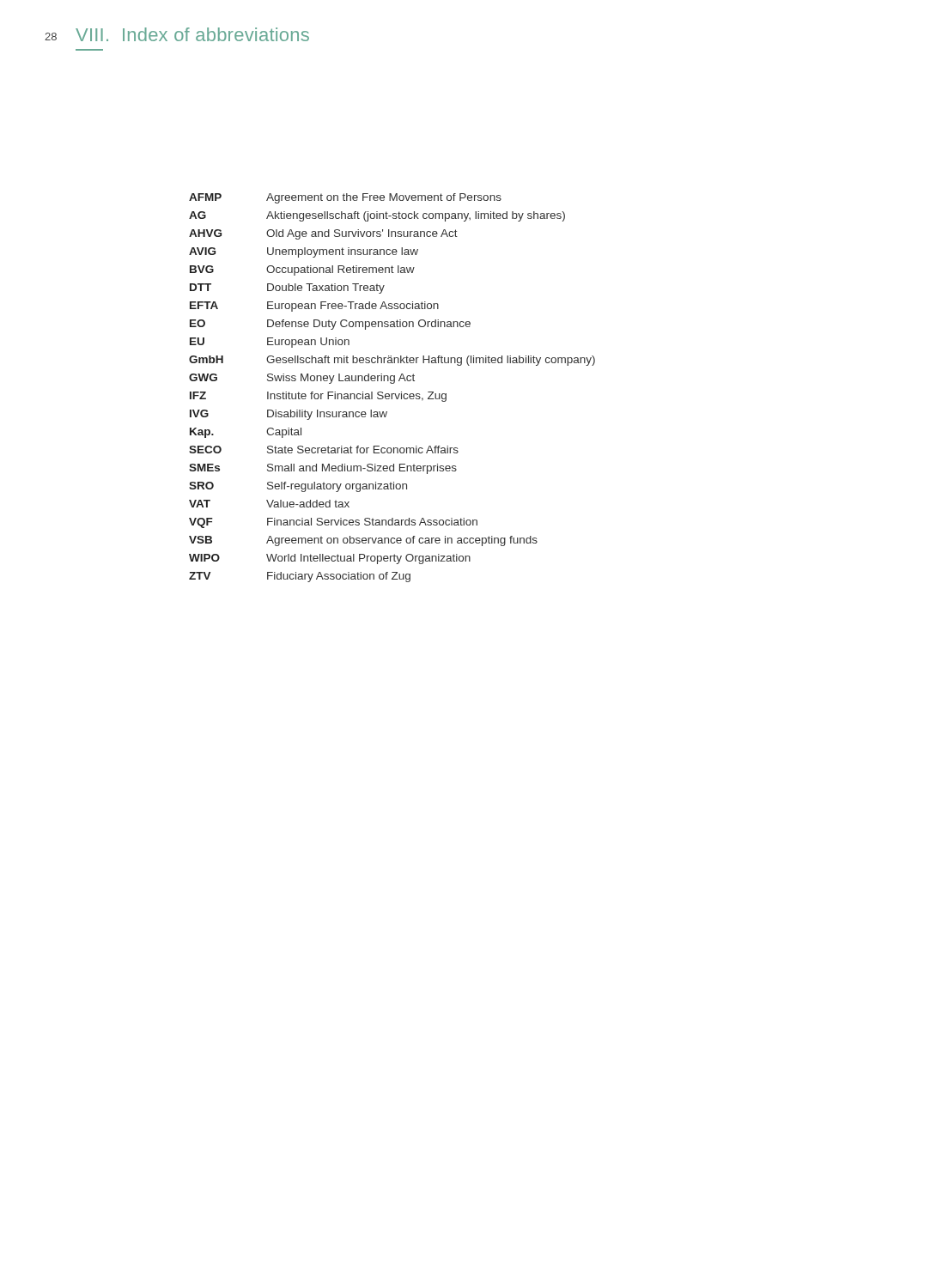Find the element starting "AG Aktiengesellschaft (joint-stock company, limited by"
The image size is (936, 1288).
[377, 216]
